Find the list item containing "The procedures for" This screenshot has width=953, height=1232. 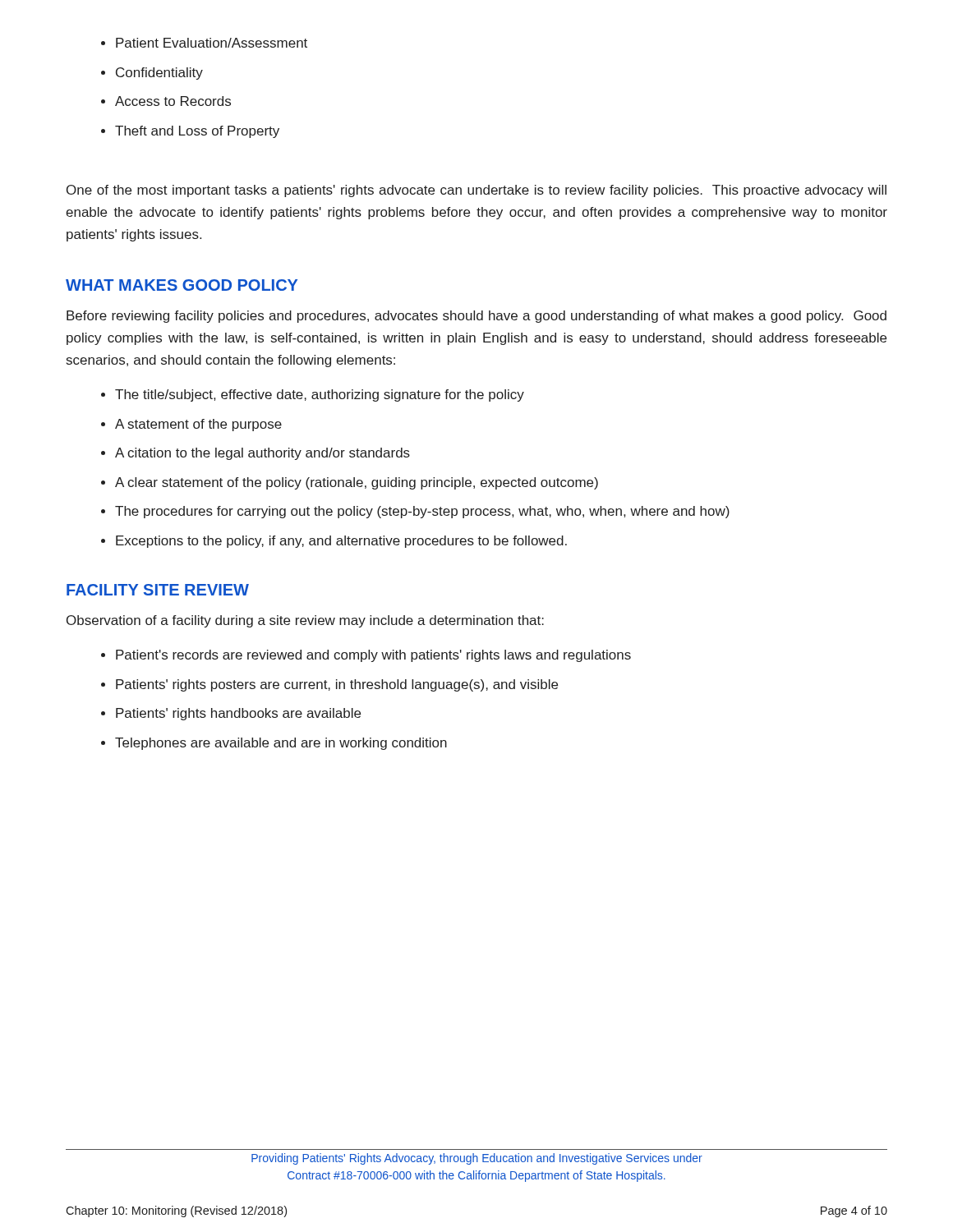501,512
